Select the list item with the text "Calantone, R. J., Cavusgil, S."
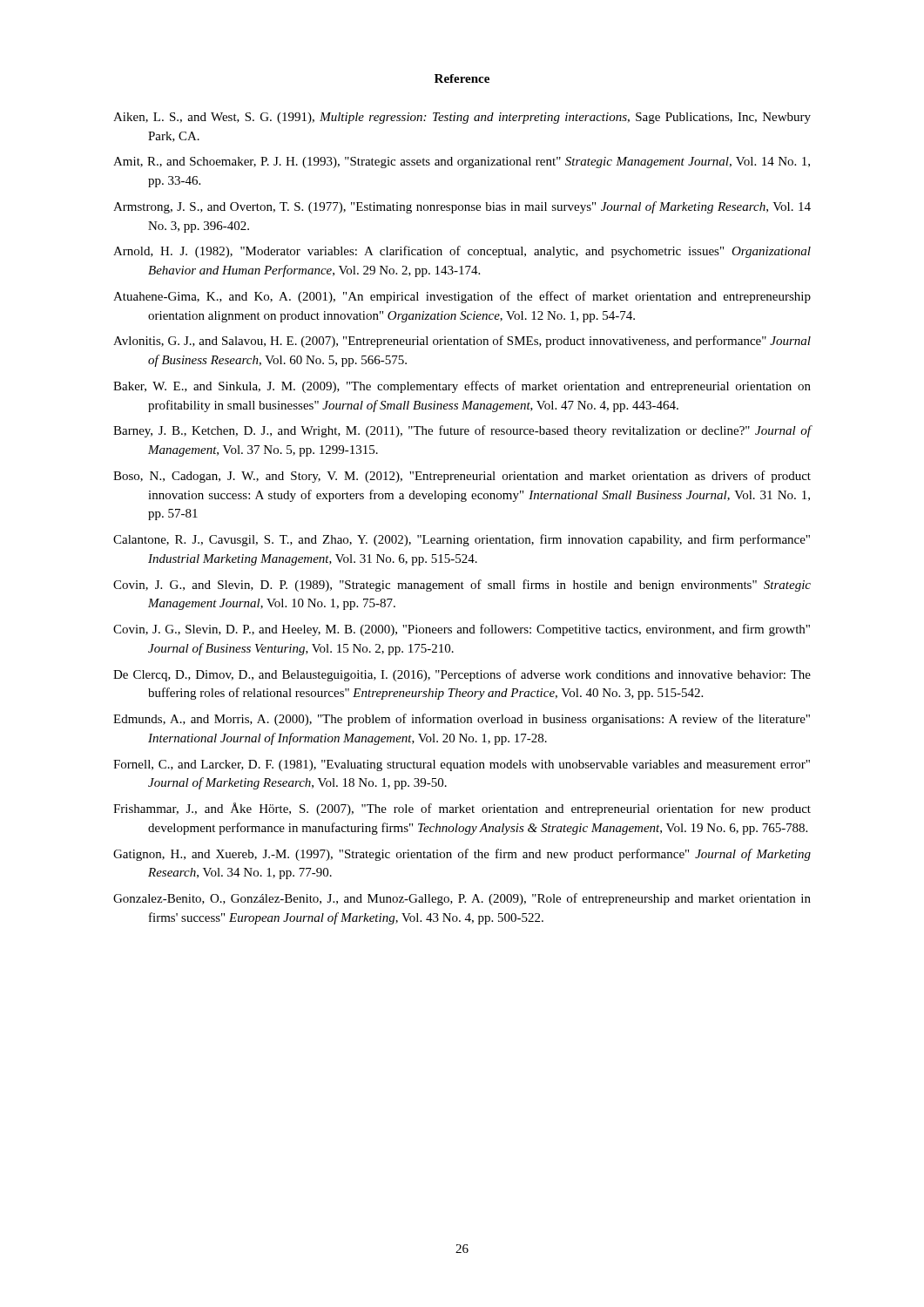The width and height of the screenshot is (924, 1307). coord(462,549)
